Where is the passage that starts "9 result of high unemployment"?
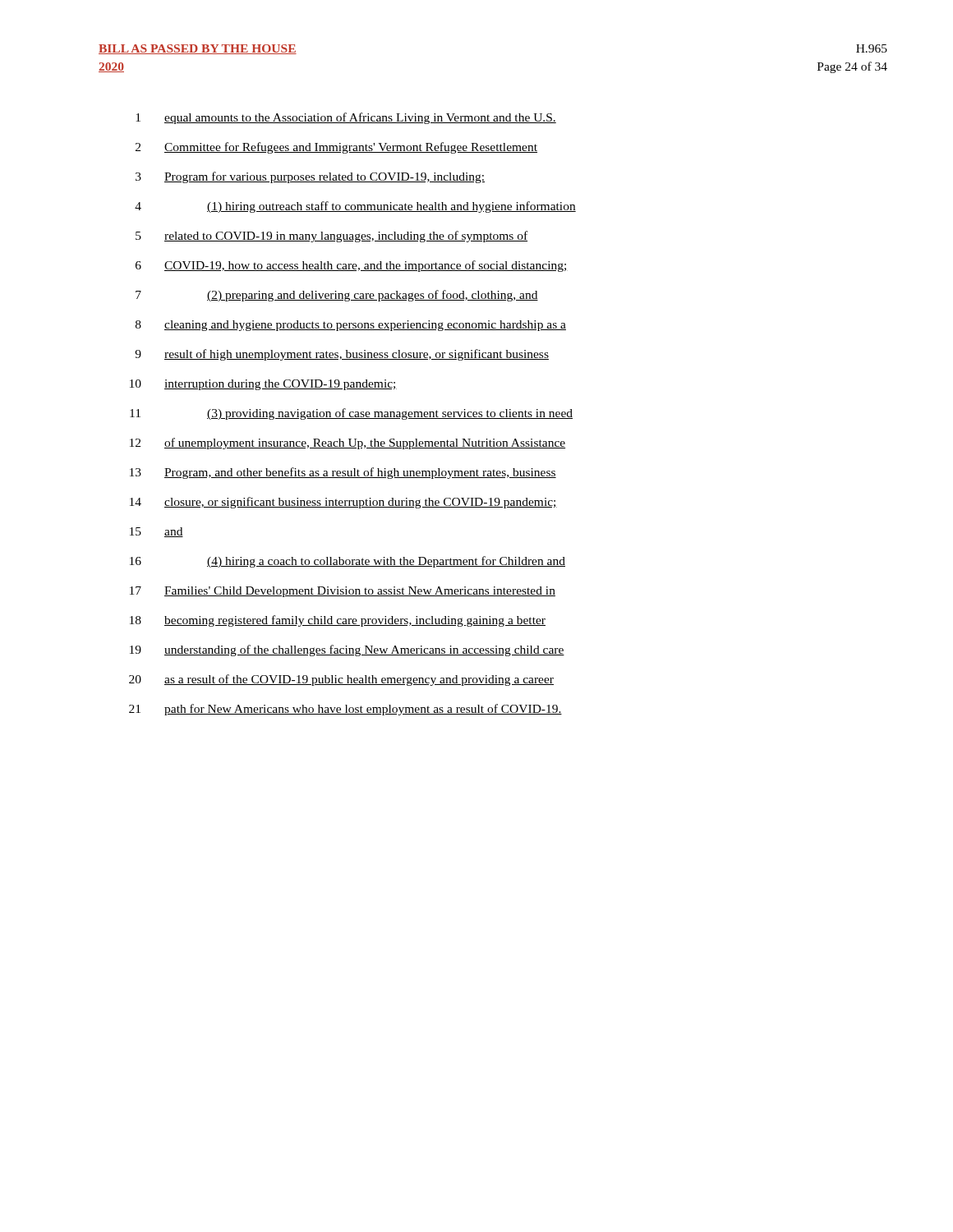This screenshot has height=1232, width=953. pyautogui.click(x=493, y=354)
